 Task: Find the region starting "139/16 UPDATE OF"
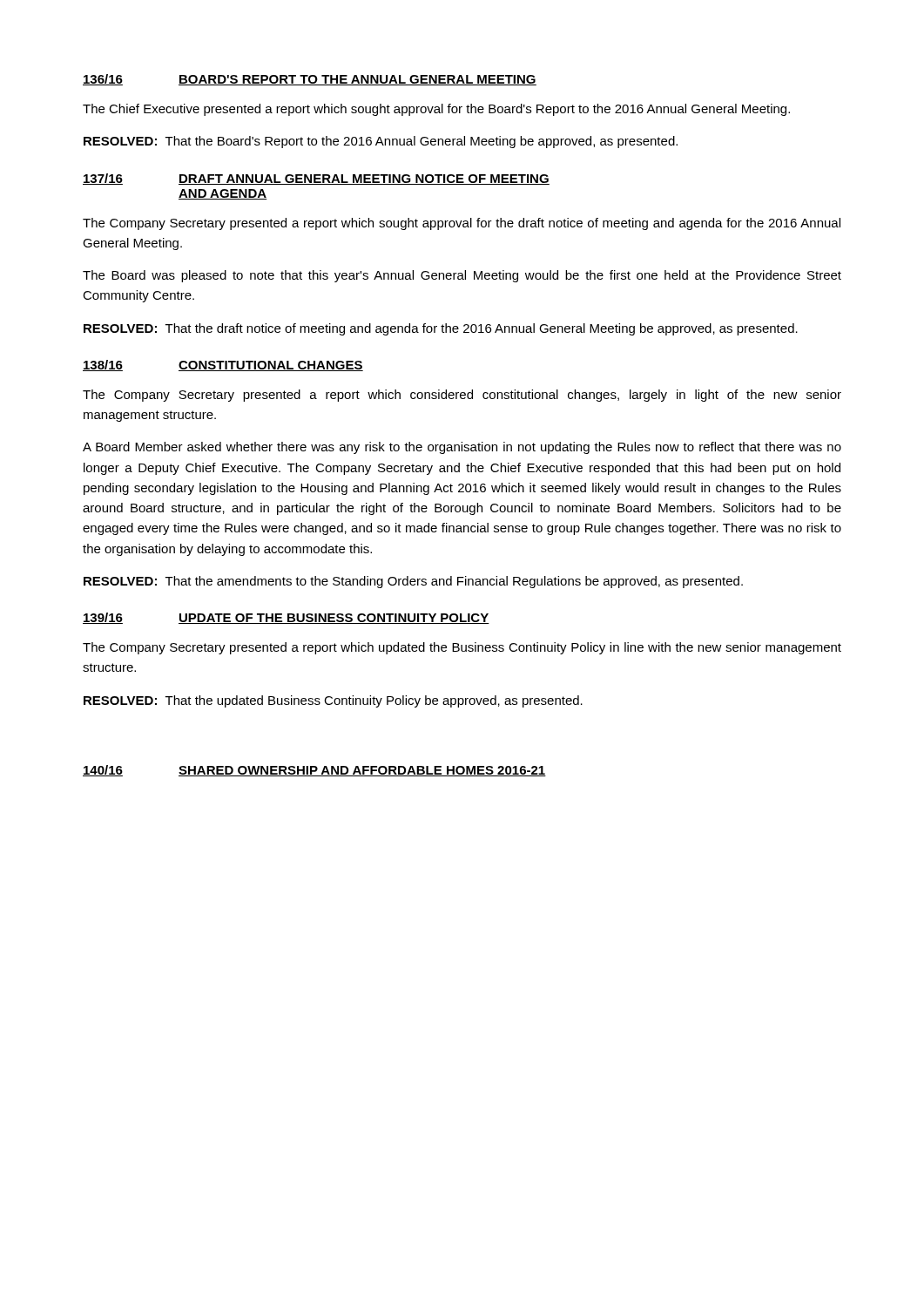pos(286,617)
